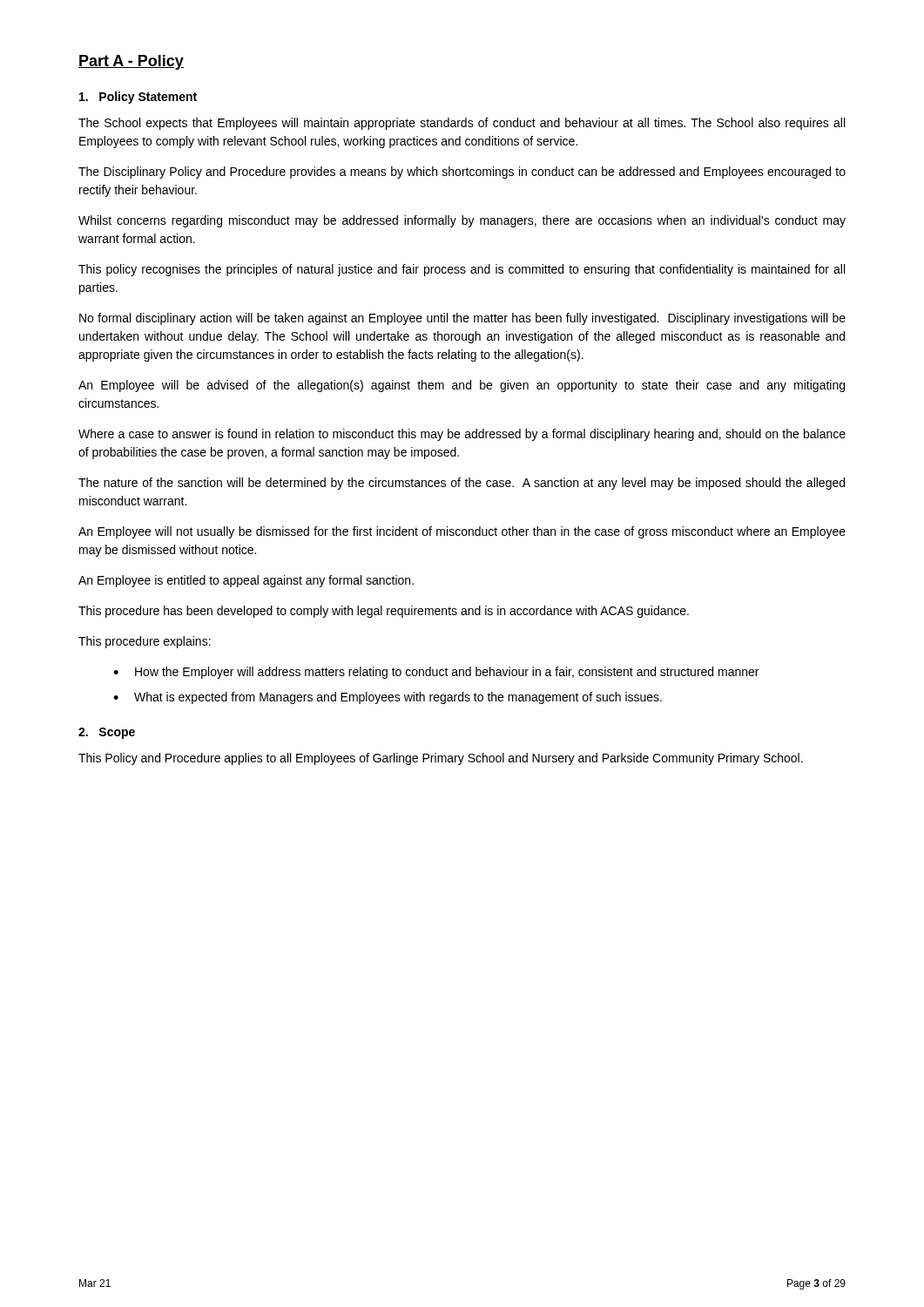The height and width of the screenshot is (1307, 924).
Task: Navigate to the element starting "2. Scope"
Action: pyautogui.click(x=107, y=732)
